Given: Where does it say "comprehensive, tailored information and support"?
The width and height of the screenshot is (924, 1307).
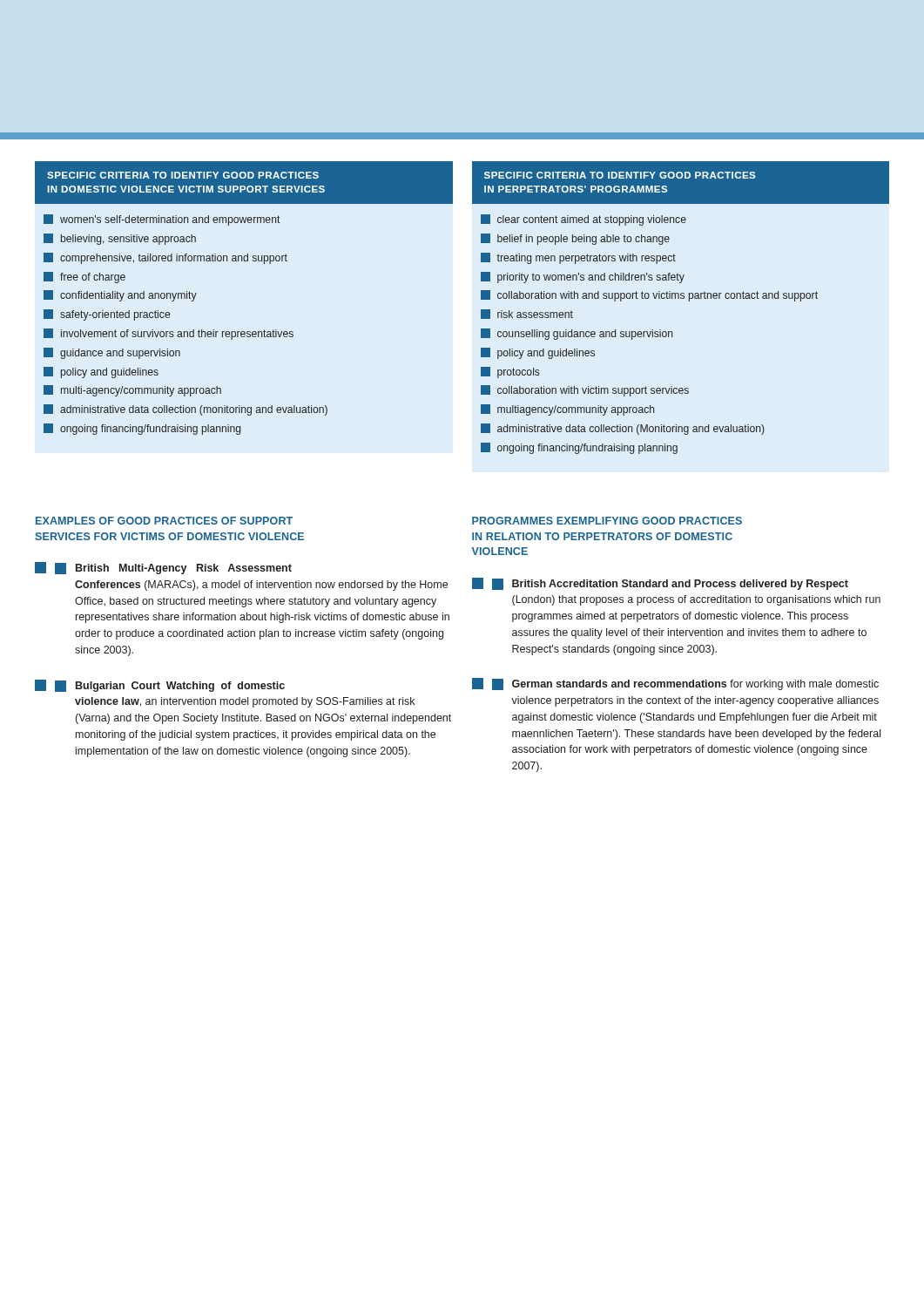Looking at the screenshot, I should click(x=174, y=258).
